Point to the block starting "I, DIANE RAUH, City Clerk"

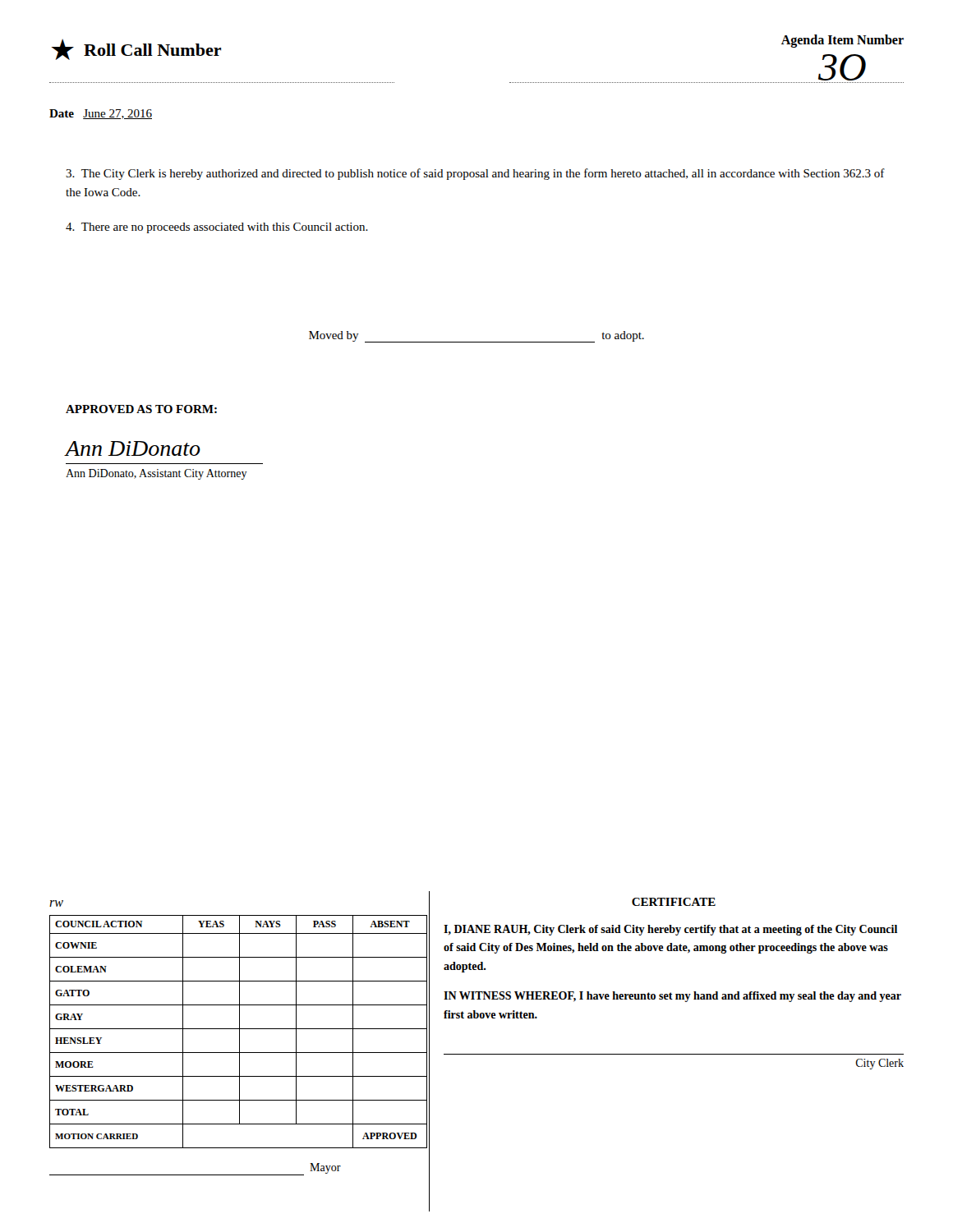click(x=670, y=930)
